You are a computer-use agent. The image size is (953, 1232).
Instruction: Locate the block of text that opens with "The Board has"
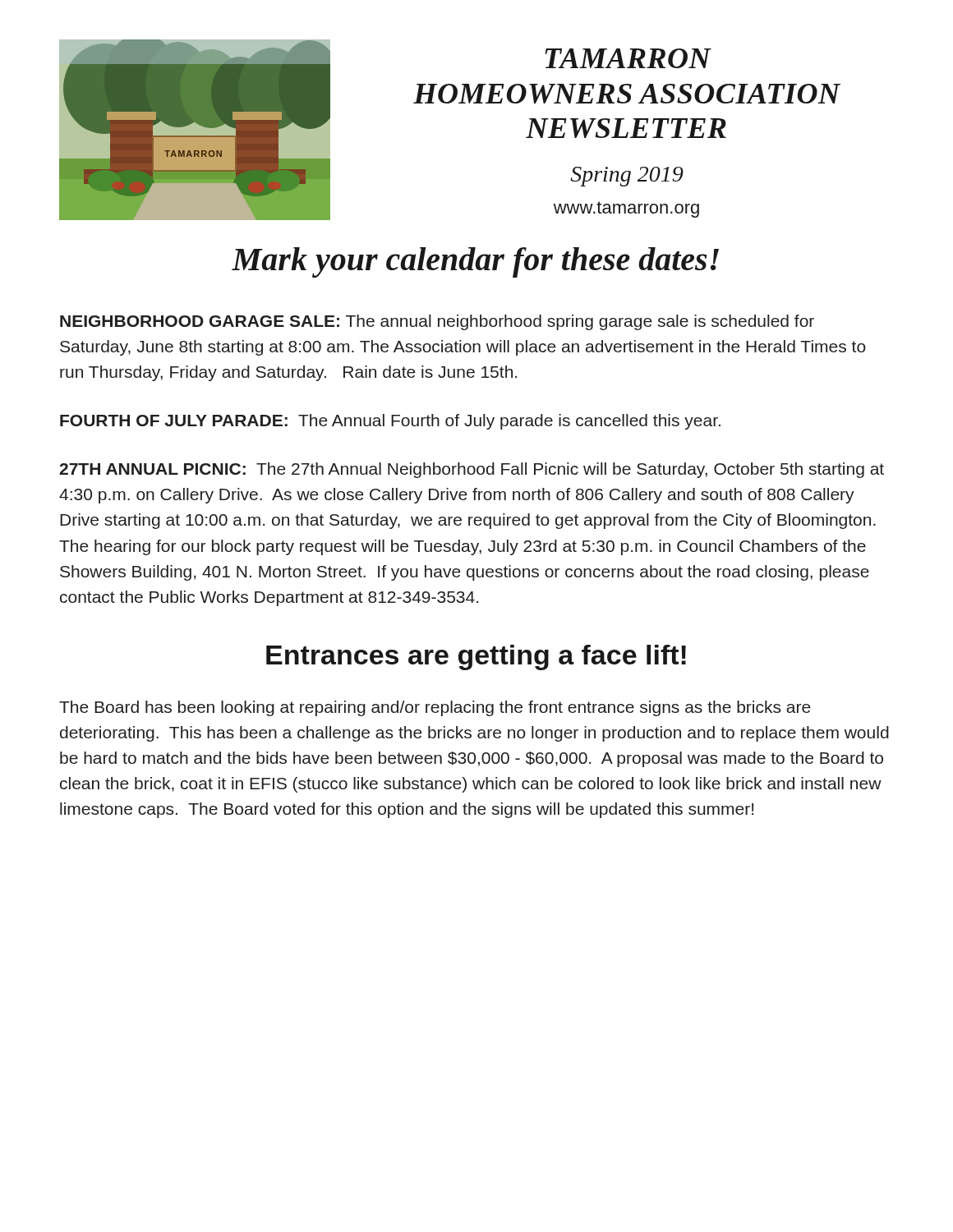[474, 758]
